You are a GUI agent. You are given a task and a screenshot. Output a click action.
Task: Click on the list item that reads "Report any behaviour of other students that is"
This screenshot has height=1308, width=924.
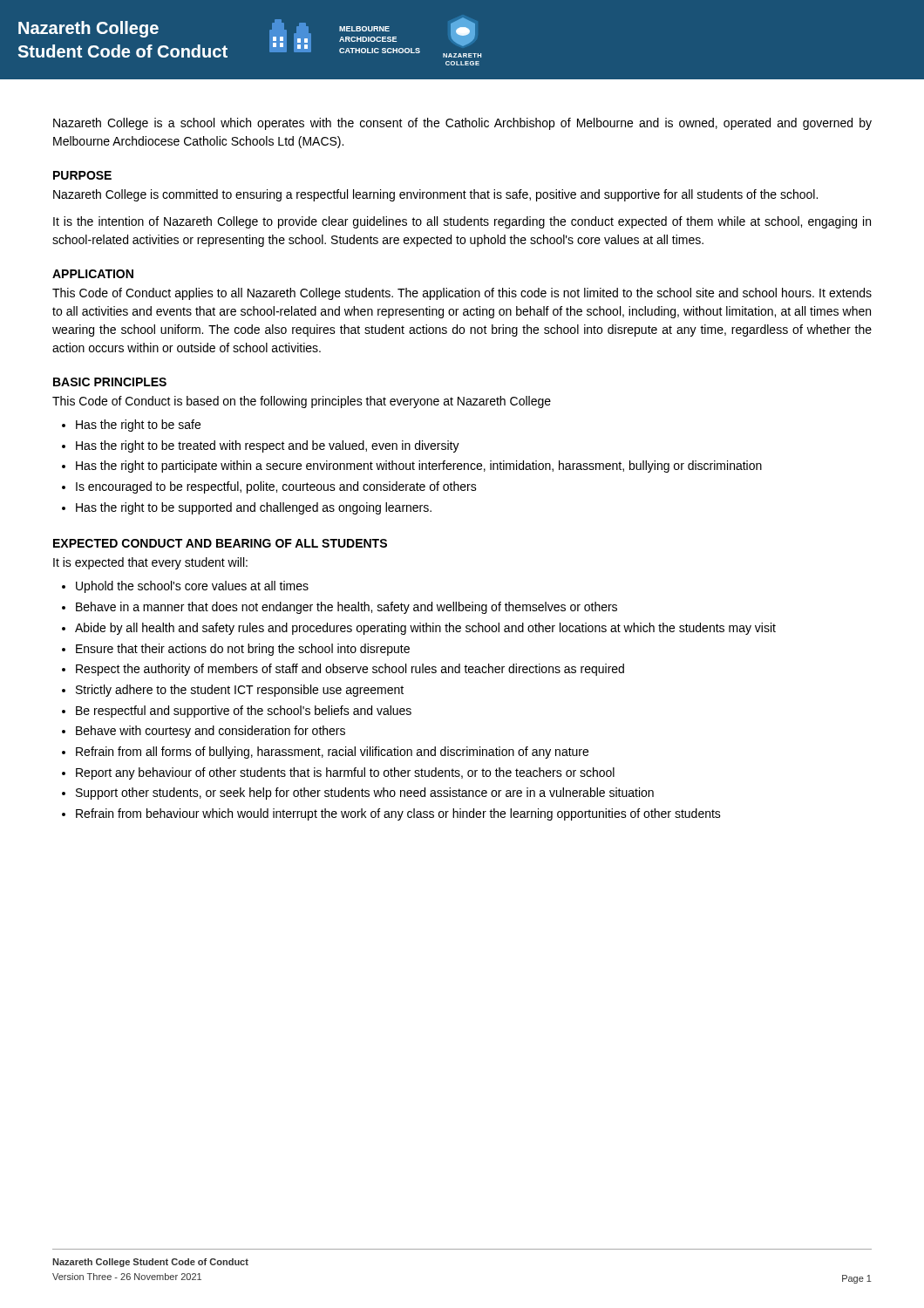pos(345,772)
